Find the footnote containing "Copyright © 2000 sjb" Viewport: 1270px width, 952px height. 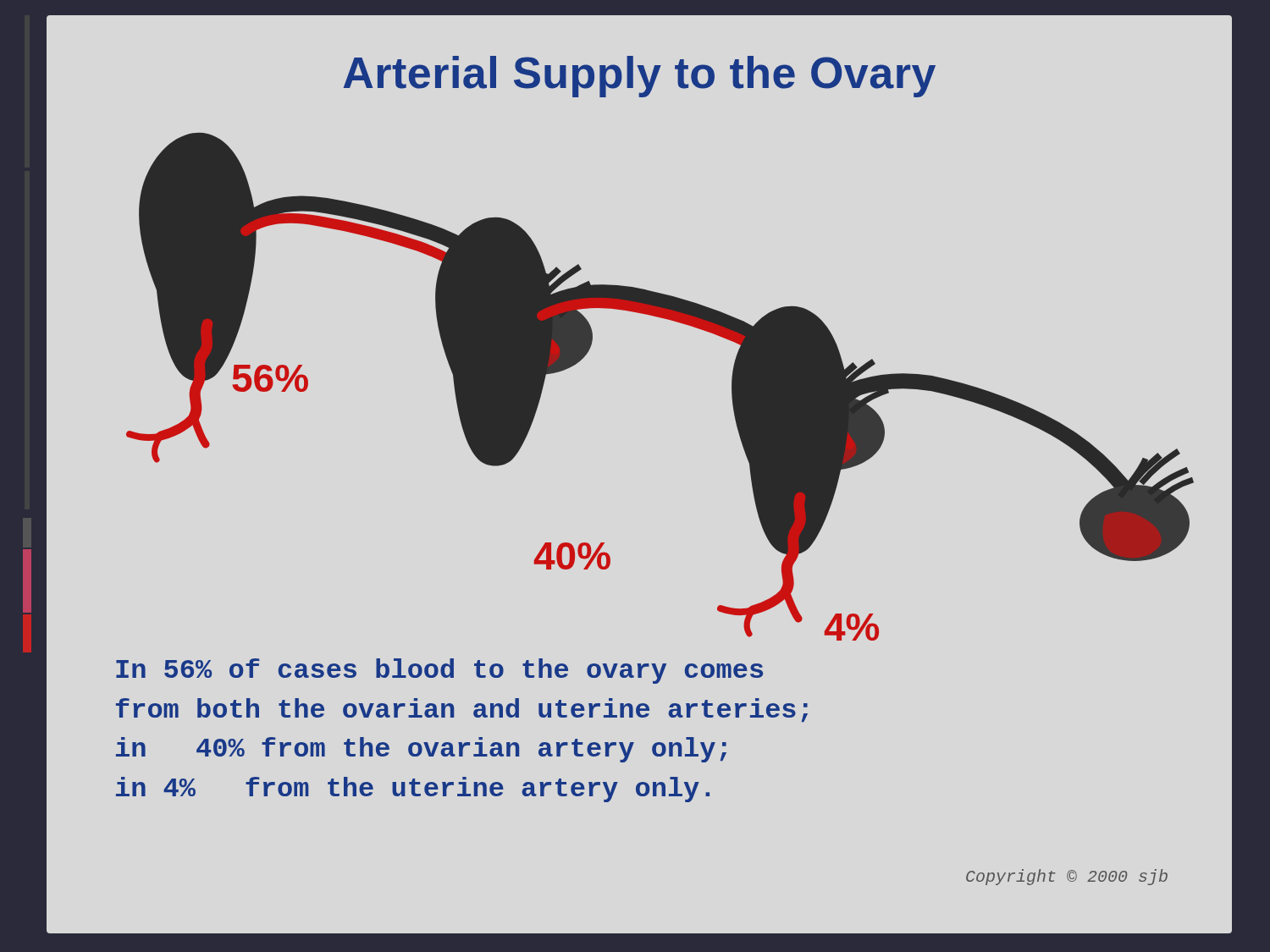[1067, 877]
